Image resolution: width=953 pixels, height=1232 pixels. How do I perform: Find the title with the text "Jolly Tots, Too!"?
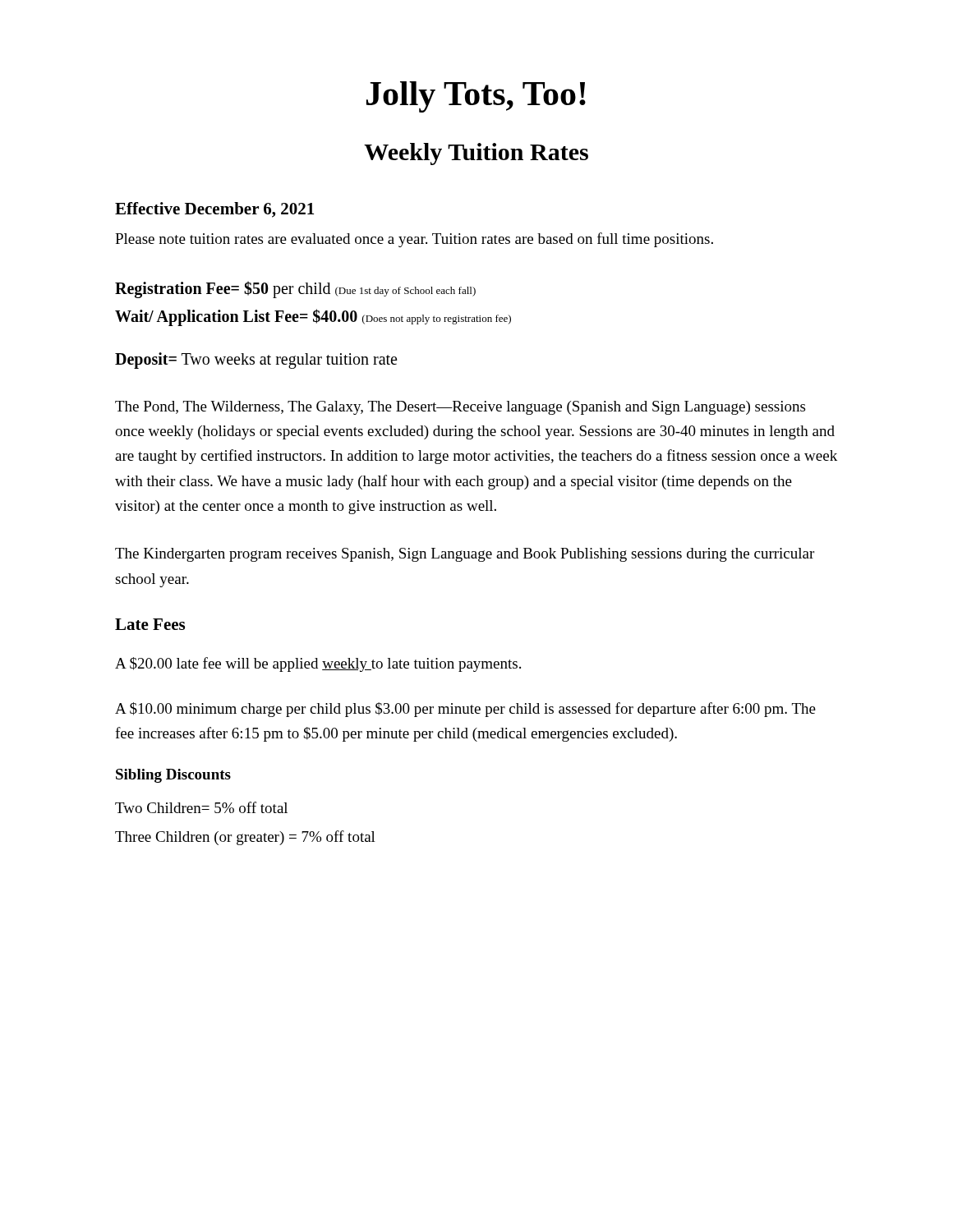point(476,94)
